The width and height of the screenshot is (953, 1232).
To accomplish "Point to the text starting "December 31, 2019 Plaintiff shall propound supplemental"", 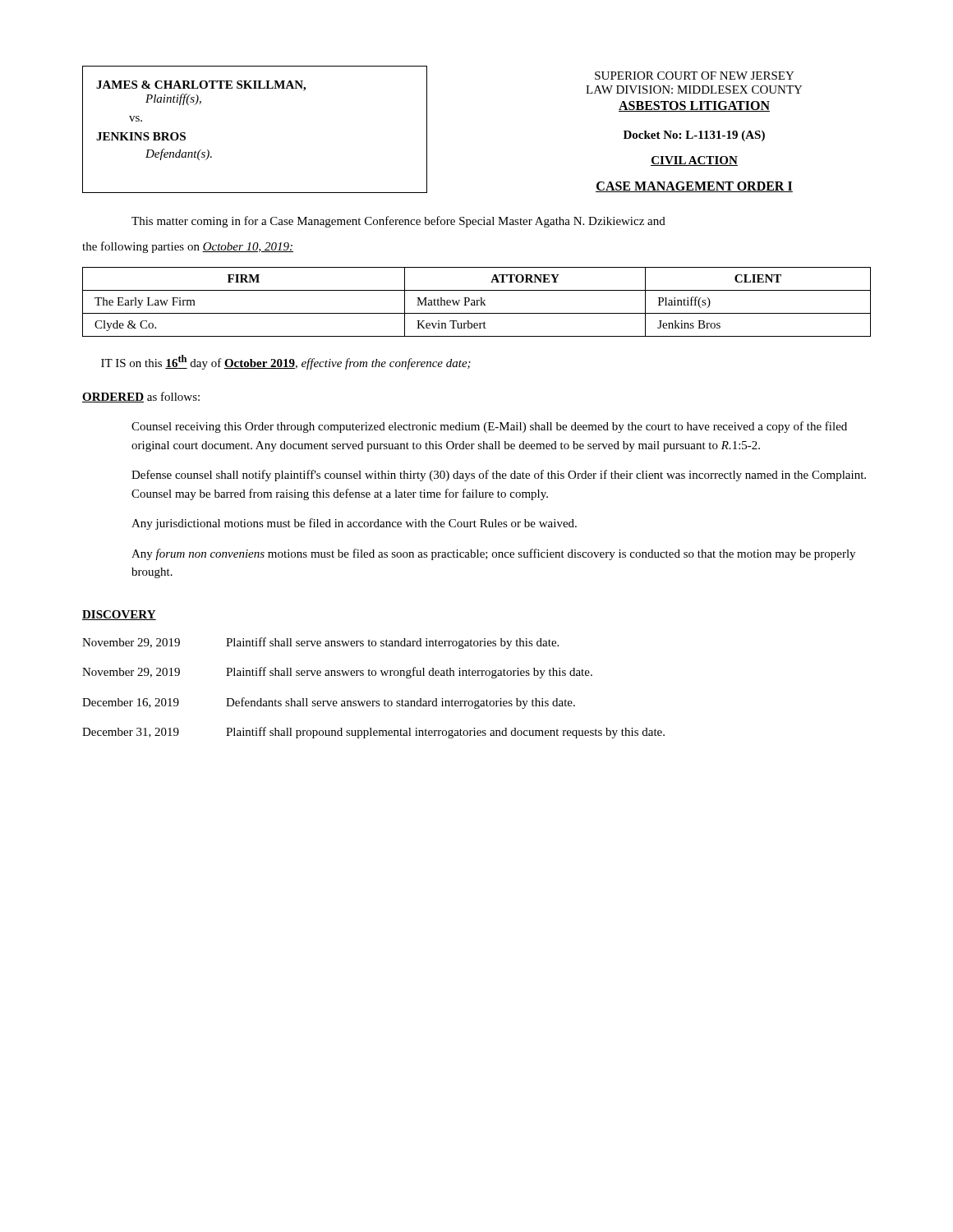I will click(476, 732).
